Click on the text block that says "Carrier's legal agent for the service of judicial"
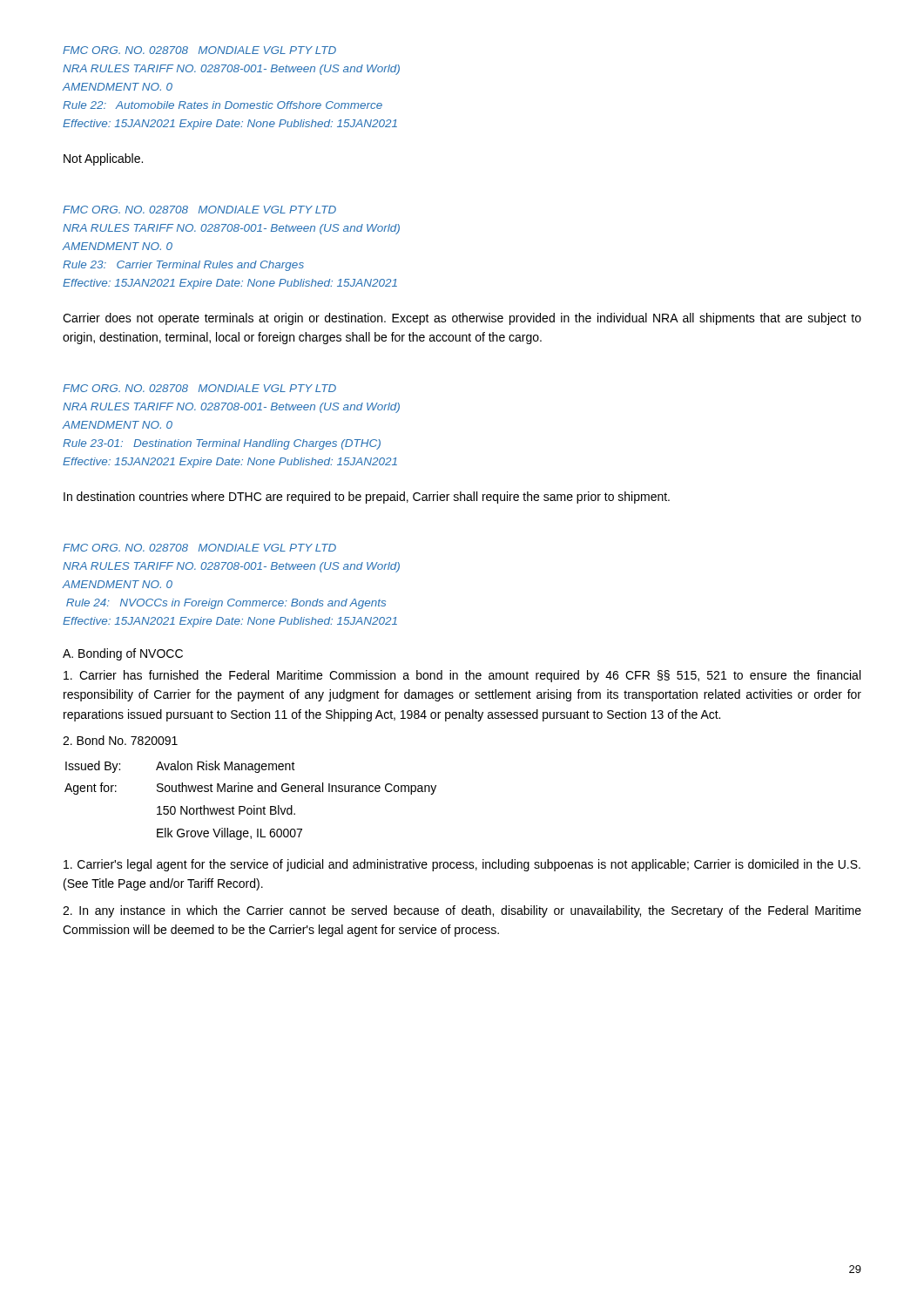924x1307 pixels. [x=462, y=874]
